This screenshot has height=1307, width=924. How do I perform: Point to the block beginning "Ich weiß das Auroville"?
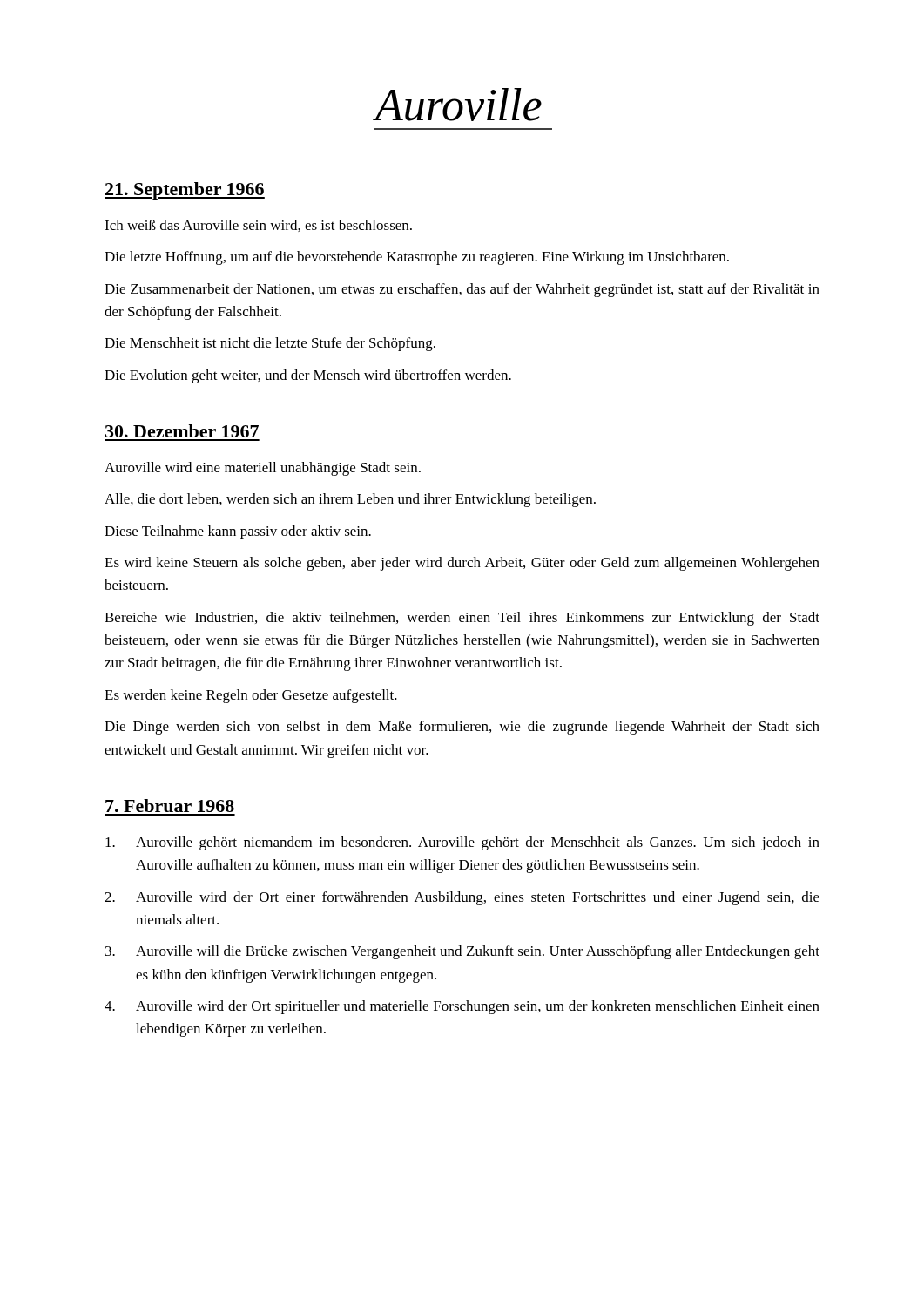(x=259, y=225)
